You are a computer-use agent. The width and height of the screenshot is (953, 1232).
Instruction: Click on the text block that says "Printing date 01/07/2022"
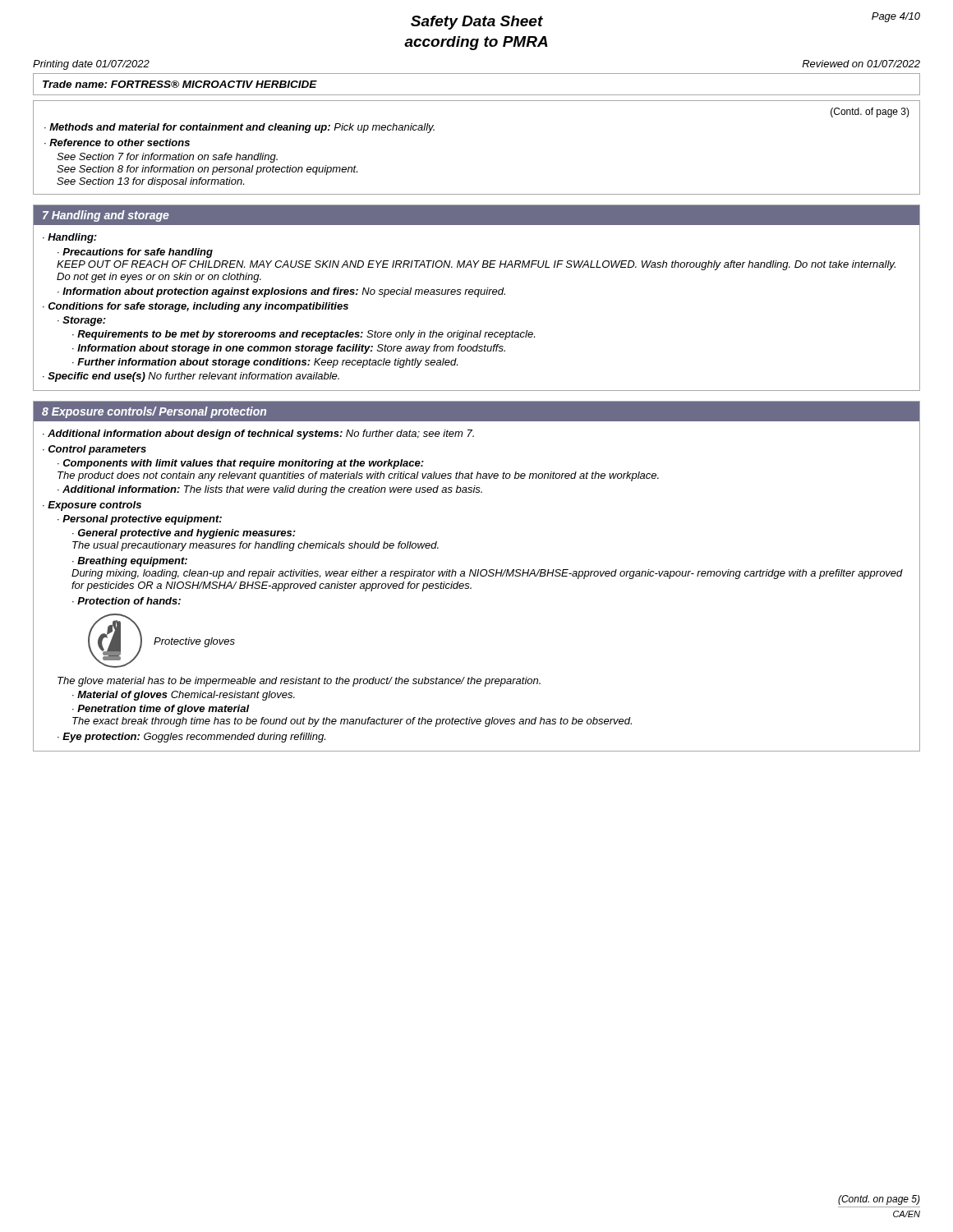coord(476,64)
